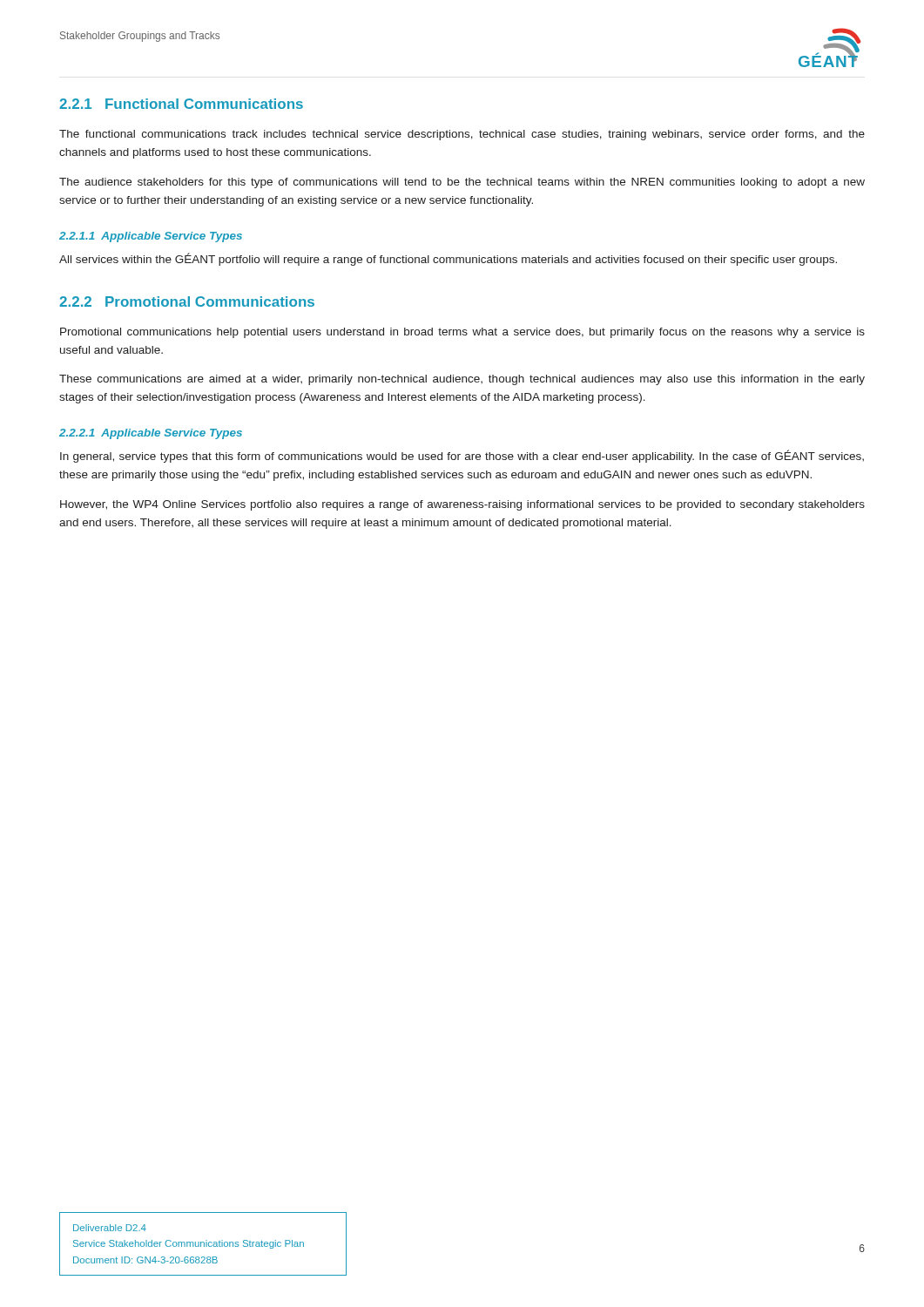Viewport: 924px width, 1307px height.
Task: Locate the text block that reads "All services within the GÉANT portfolio will"
Action: (449, 259)
